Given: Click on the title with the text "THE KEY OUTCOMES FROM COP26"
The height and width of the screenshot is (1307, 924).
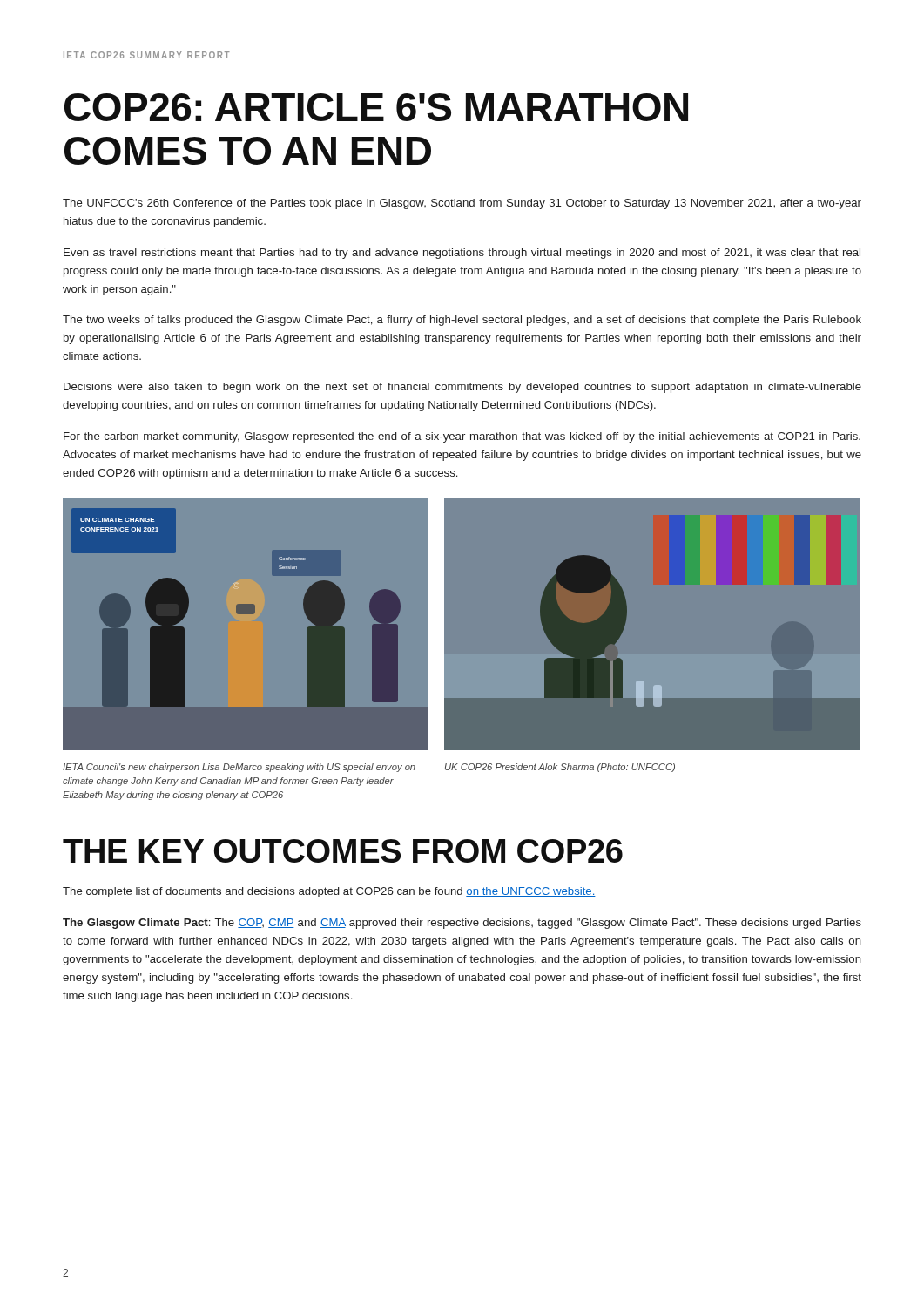Looking at the screenshot, I should 343,851.
